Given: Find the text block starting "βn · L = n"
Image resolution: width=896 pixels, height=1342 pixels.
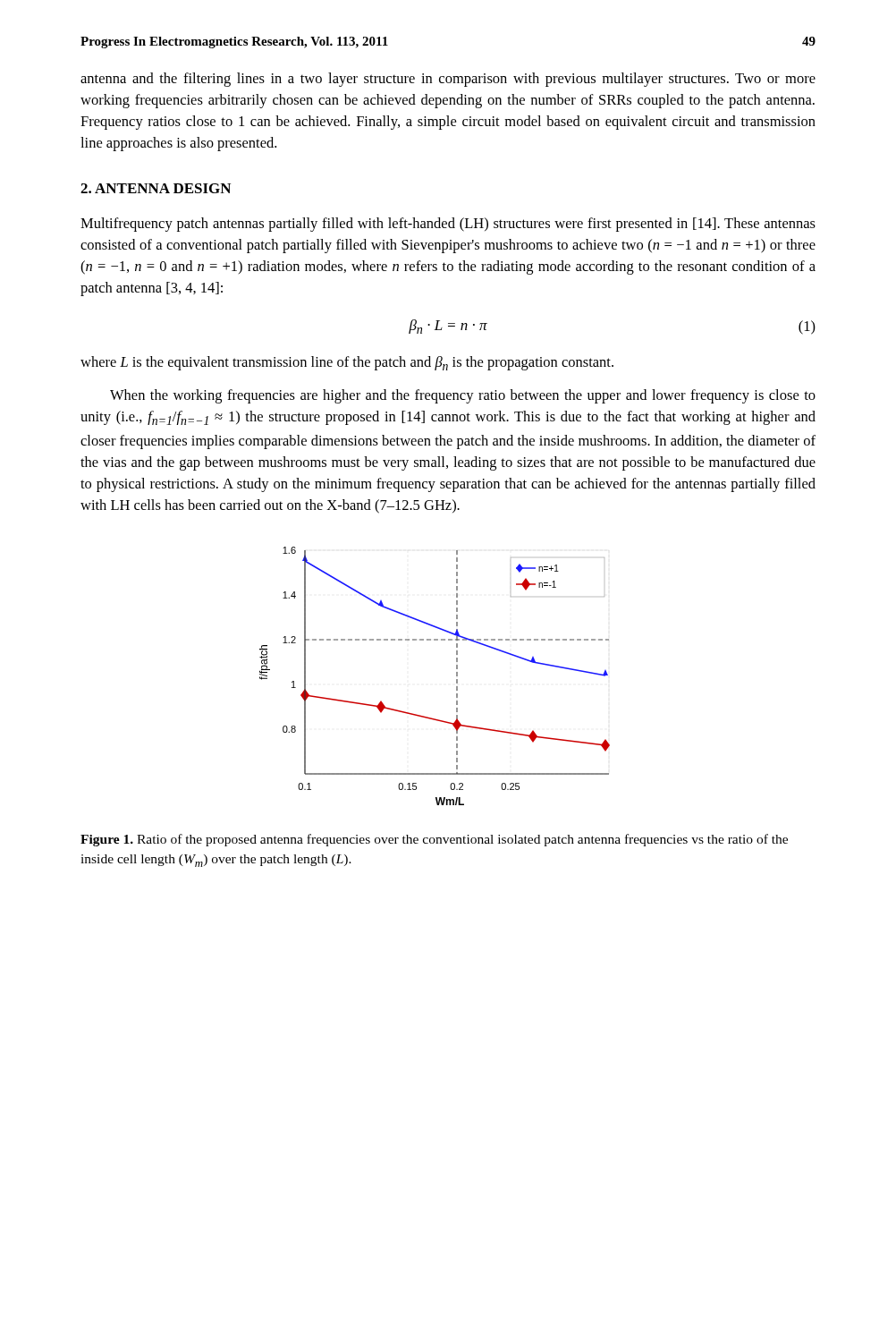Looking at the screenshot, I should point(448,327).
